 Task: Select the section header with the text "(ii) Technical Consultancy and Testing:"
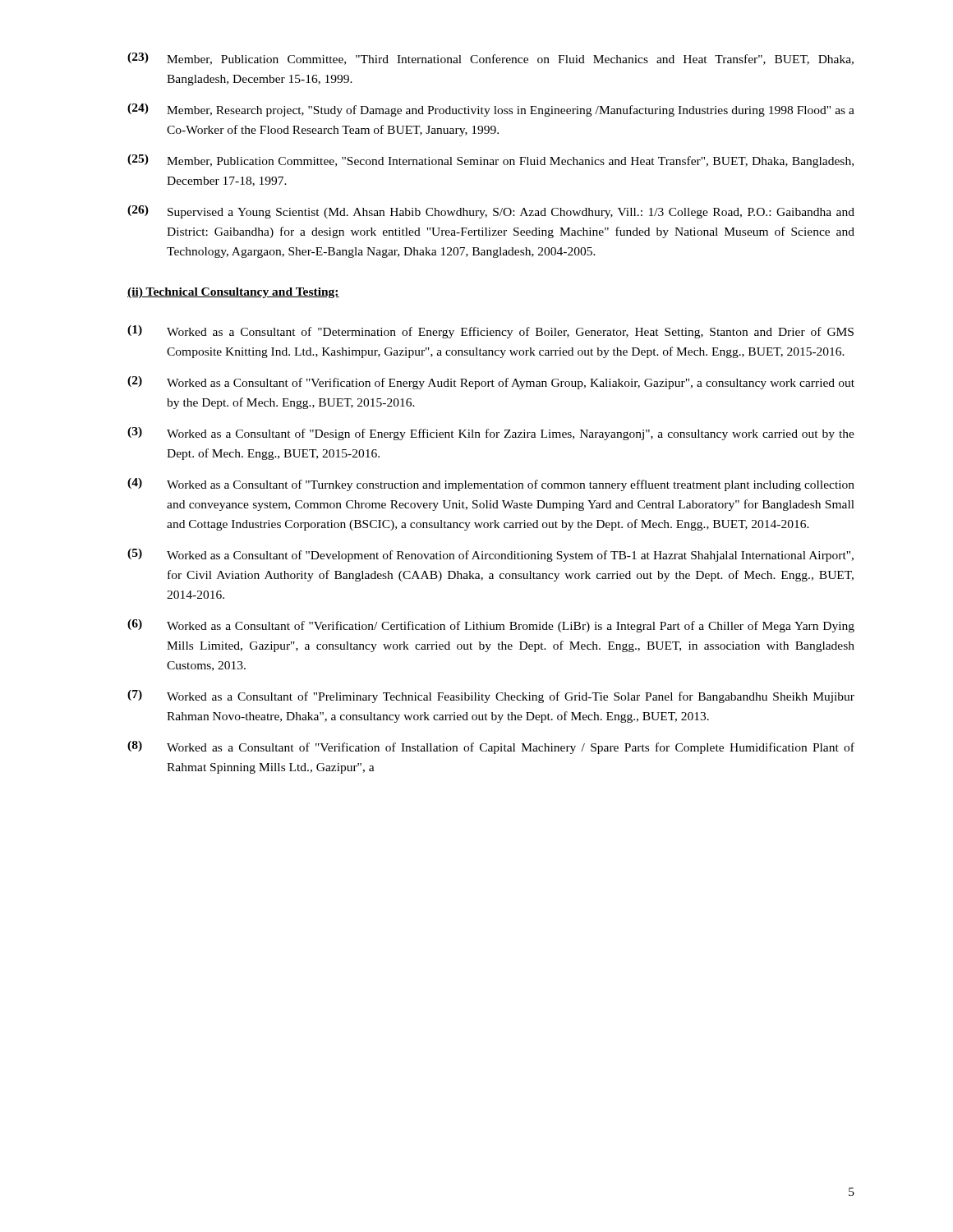pyautogui.click(x=233, y=291)
